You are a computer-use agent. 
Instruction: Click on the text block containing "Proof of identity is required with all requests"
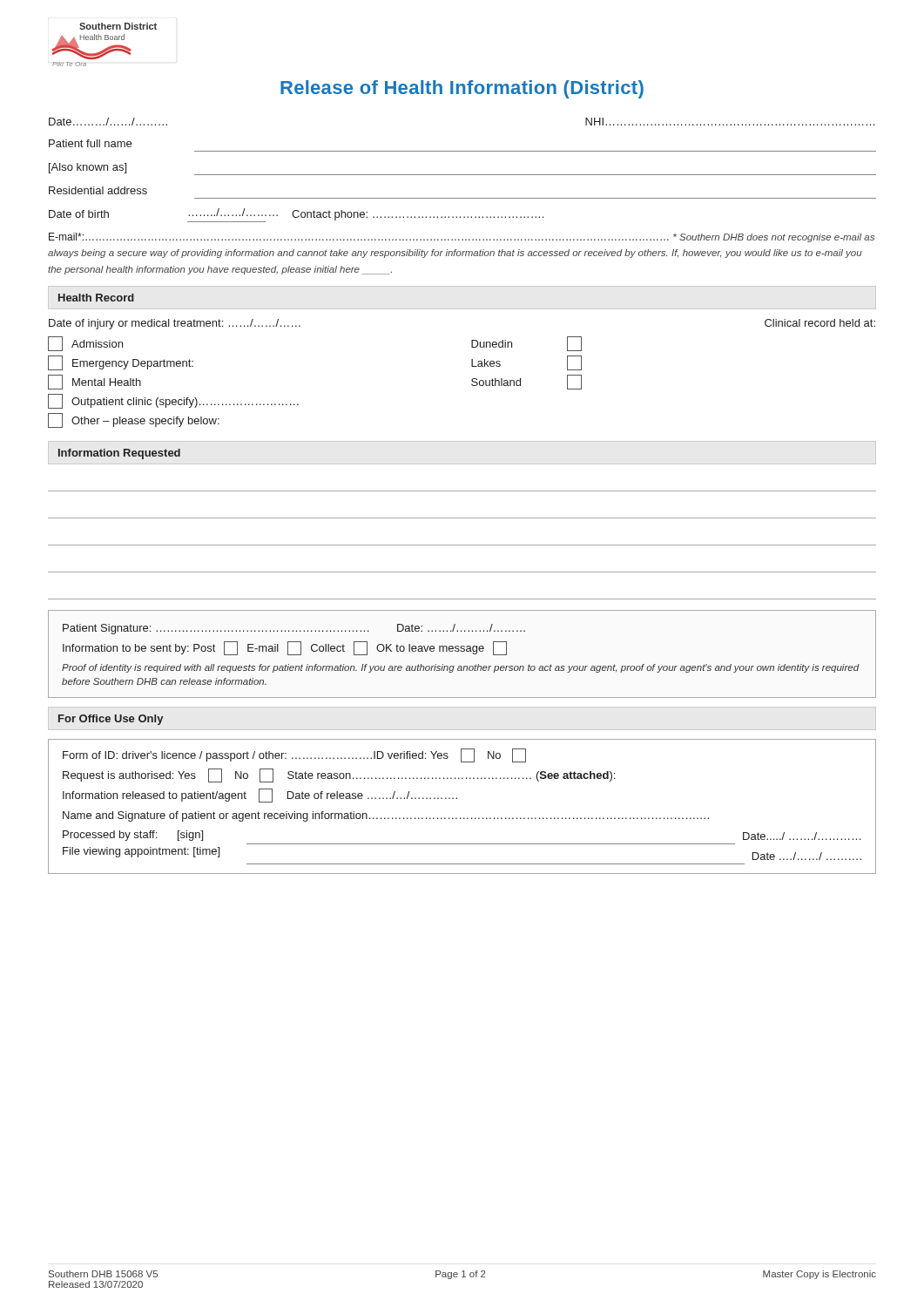coord(460,674)
